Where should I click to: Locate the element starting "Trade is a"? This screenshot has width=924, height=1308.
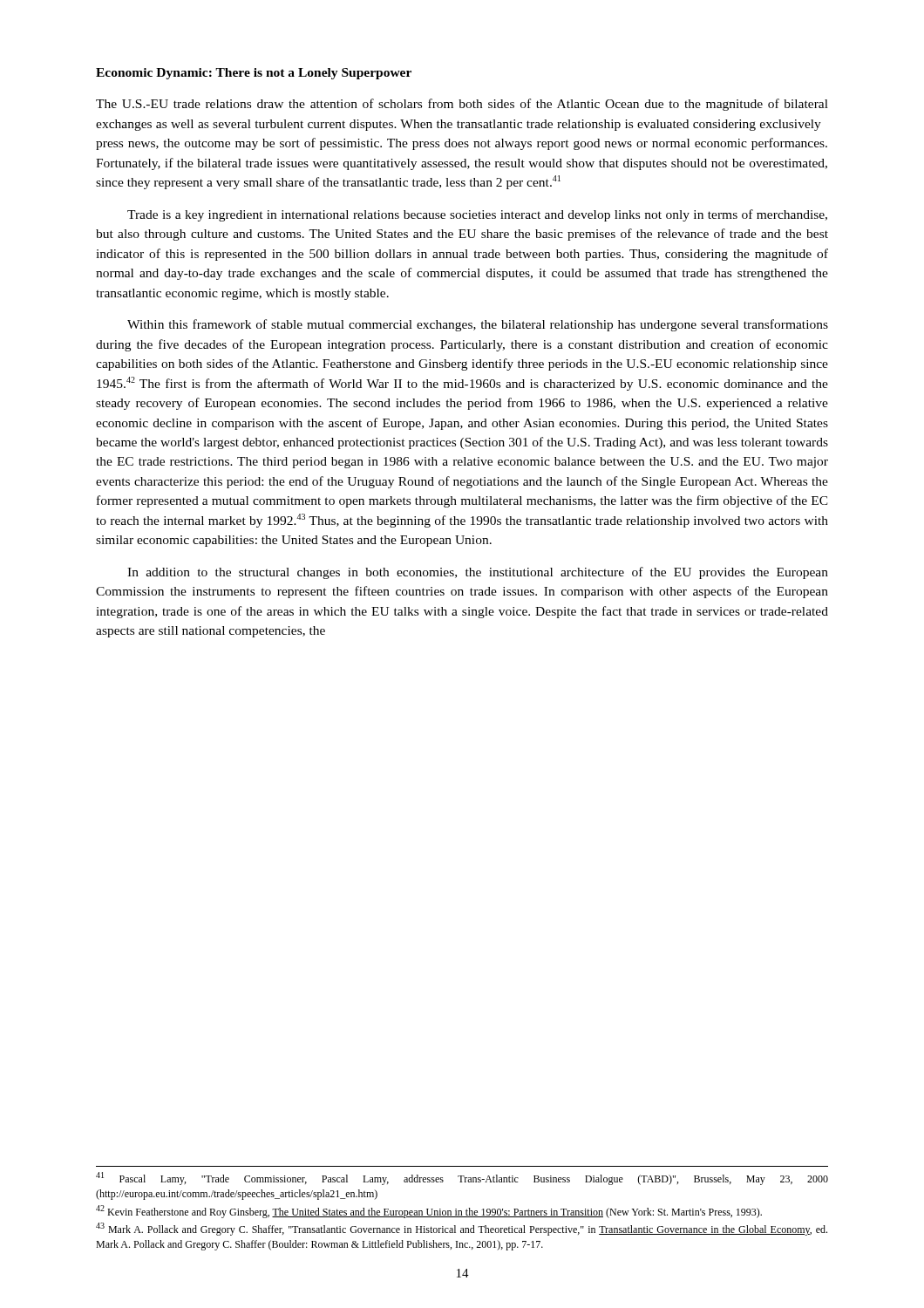(462, 253)
